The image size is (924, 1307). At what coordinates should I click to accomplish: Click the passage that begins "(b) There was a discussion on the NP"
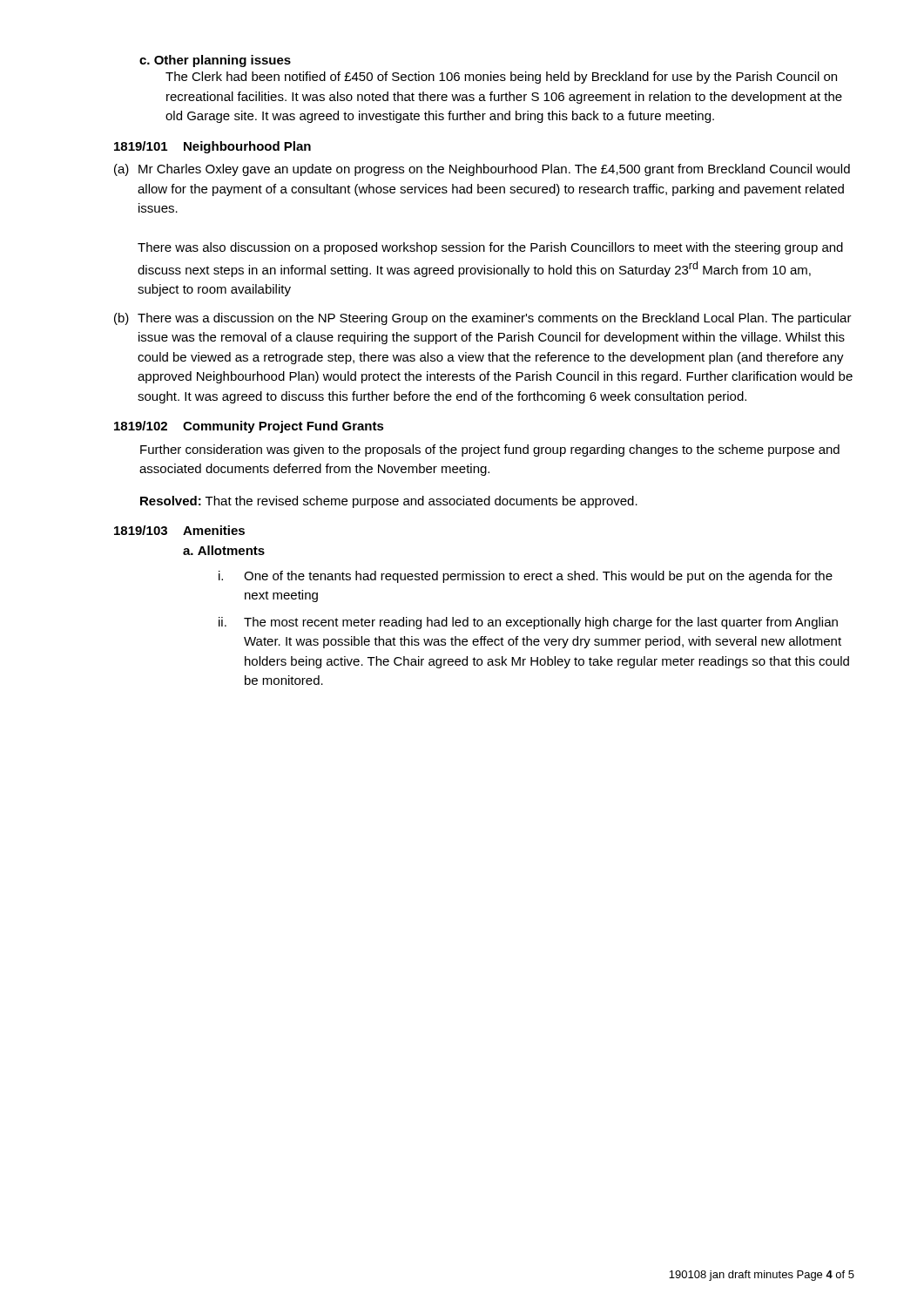pyautogui.click(x=484, y=357)
